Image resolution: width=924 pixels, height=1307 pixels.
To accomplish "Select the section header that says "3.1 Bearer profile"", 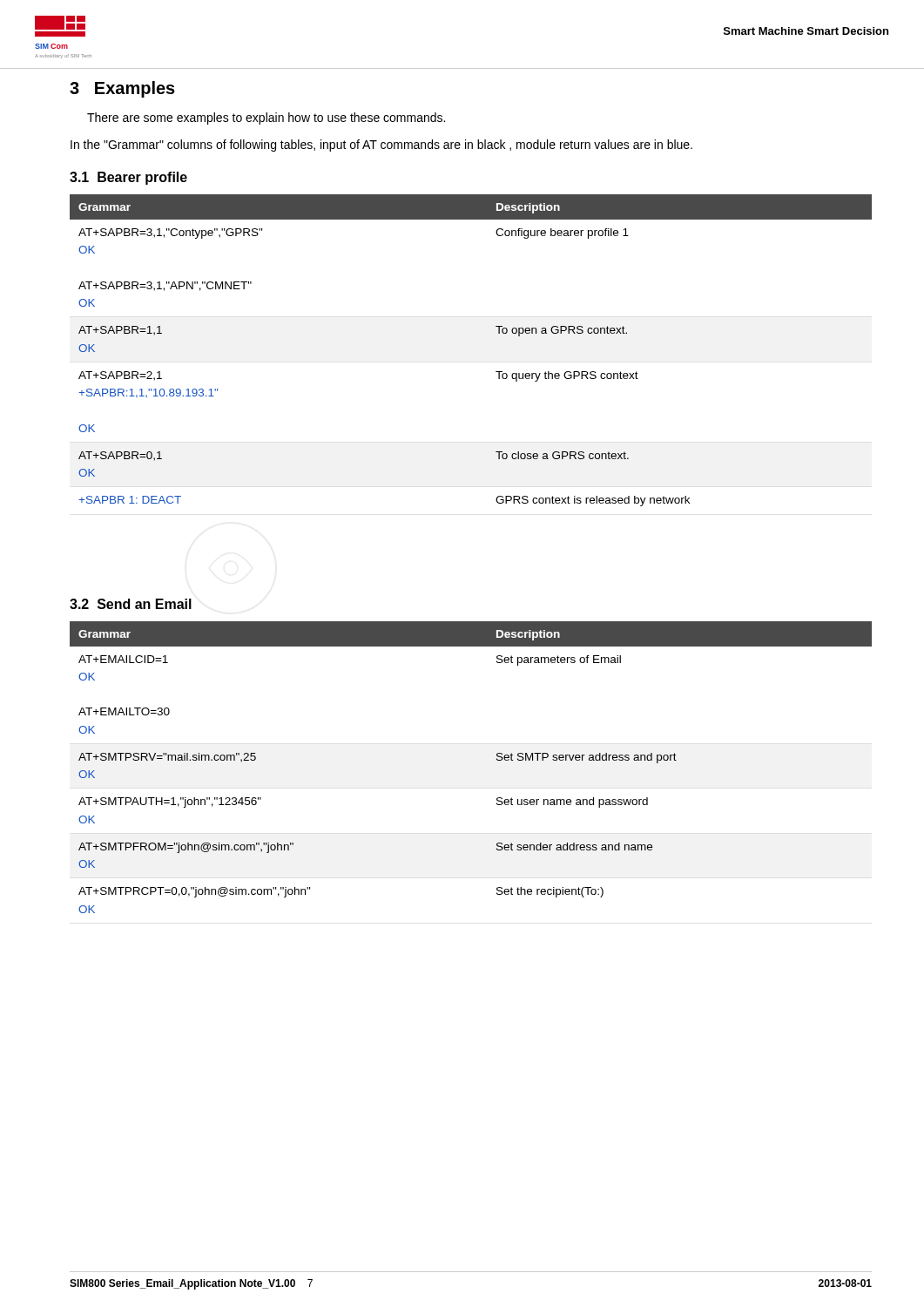I will (128, 178).
